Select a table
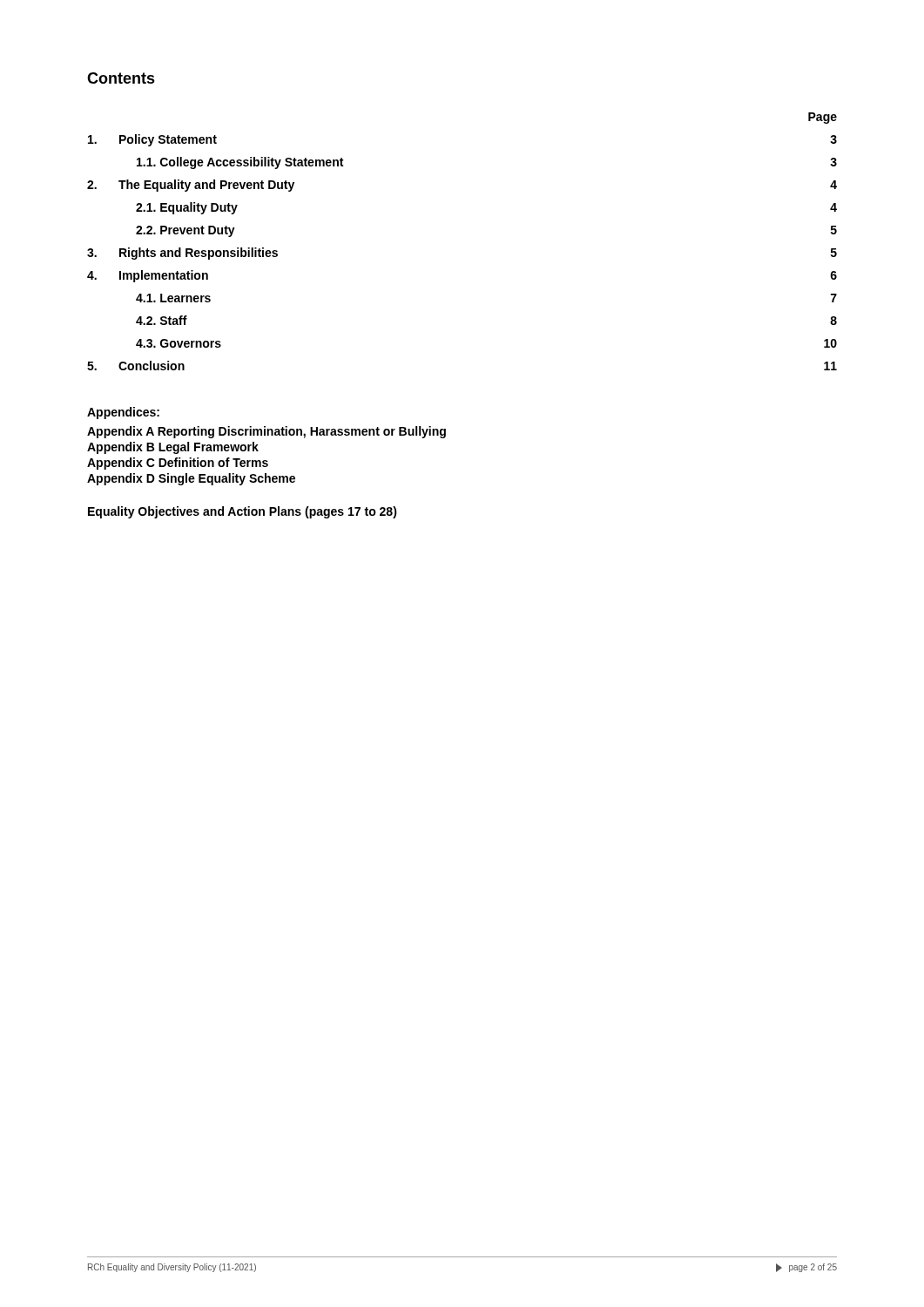The width and height of the screenshot is (924, 1307). (462, 241)
